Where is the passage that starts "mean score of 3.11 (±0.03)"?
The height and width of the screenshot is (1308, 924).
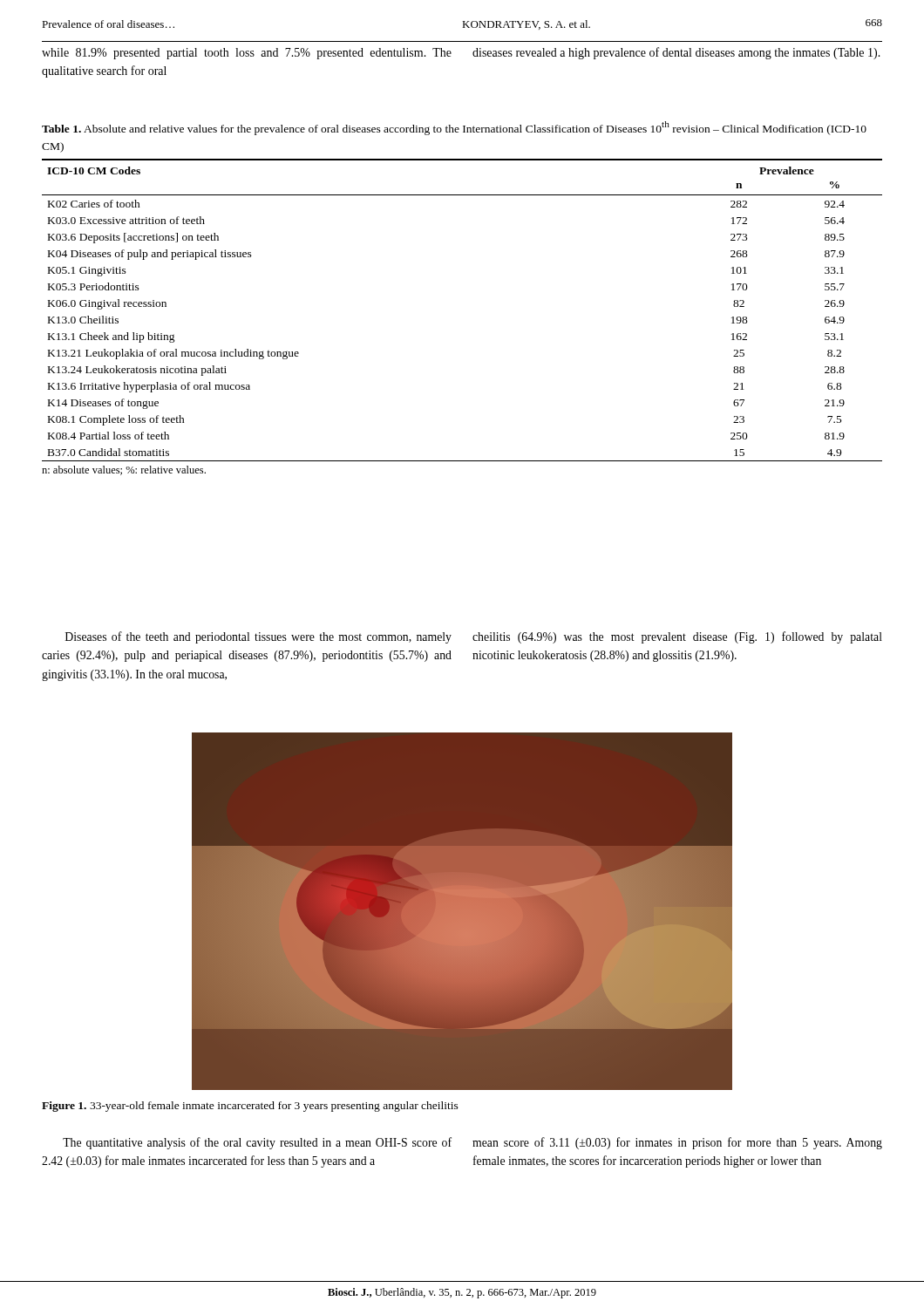pos(677,1152)
